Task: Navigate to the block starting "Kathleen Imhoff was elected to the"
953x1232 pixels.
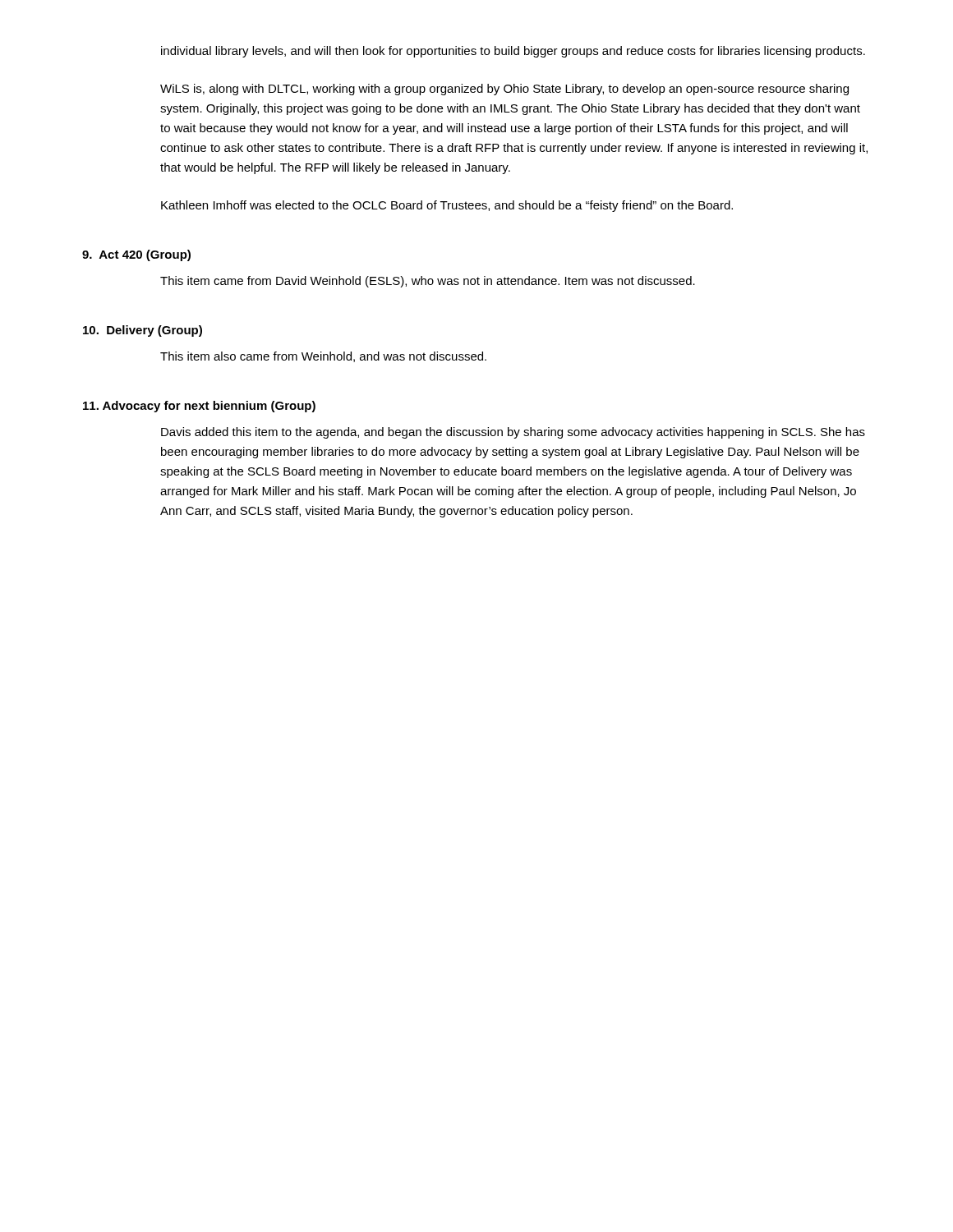Action: pos(447,205)
